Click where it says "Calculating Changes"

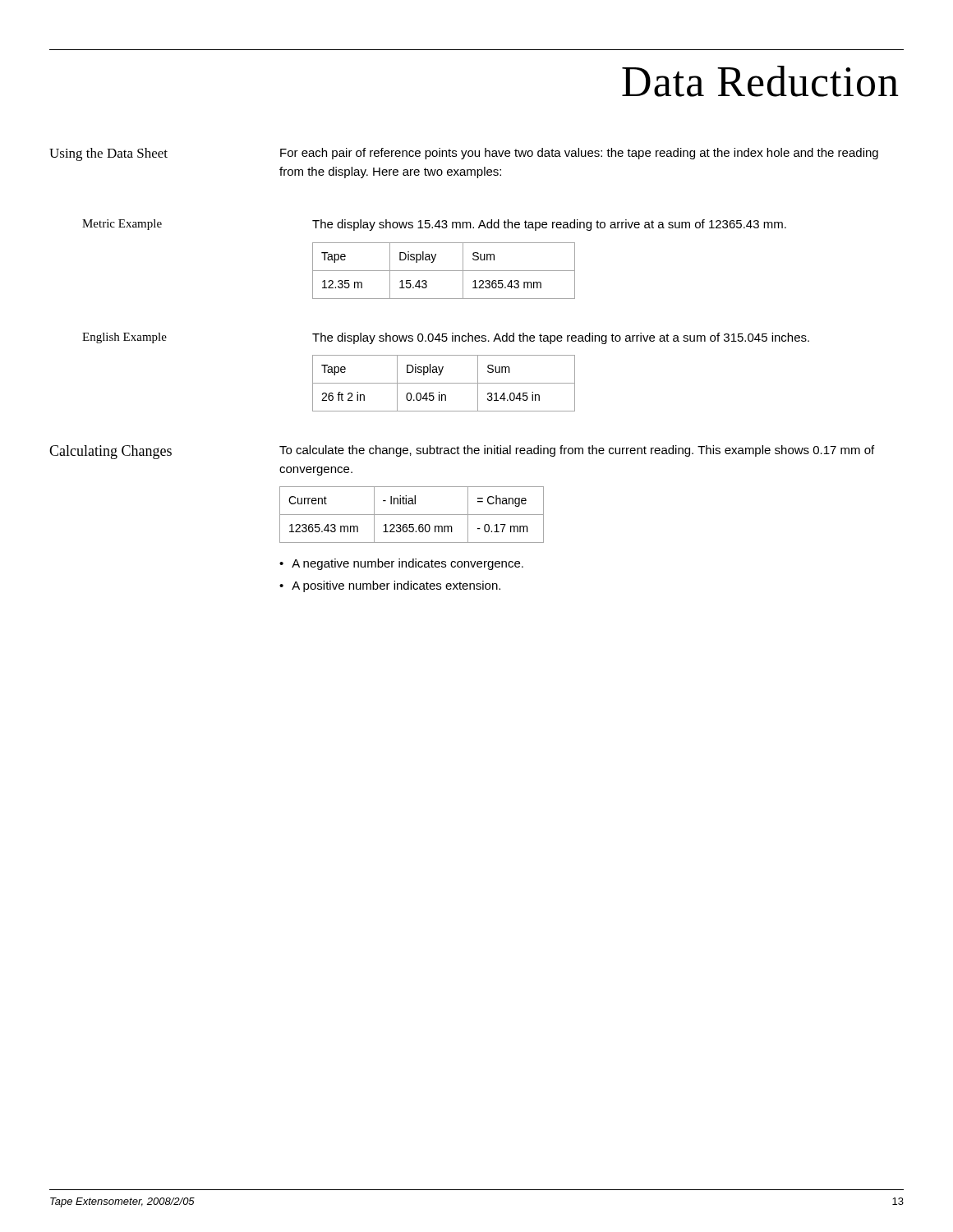111,451
